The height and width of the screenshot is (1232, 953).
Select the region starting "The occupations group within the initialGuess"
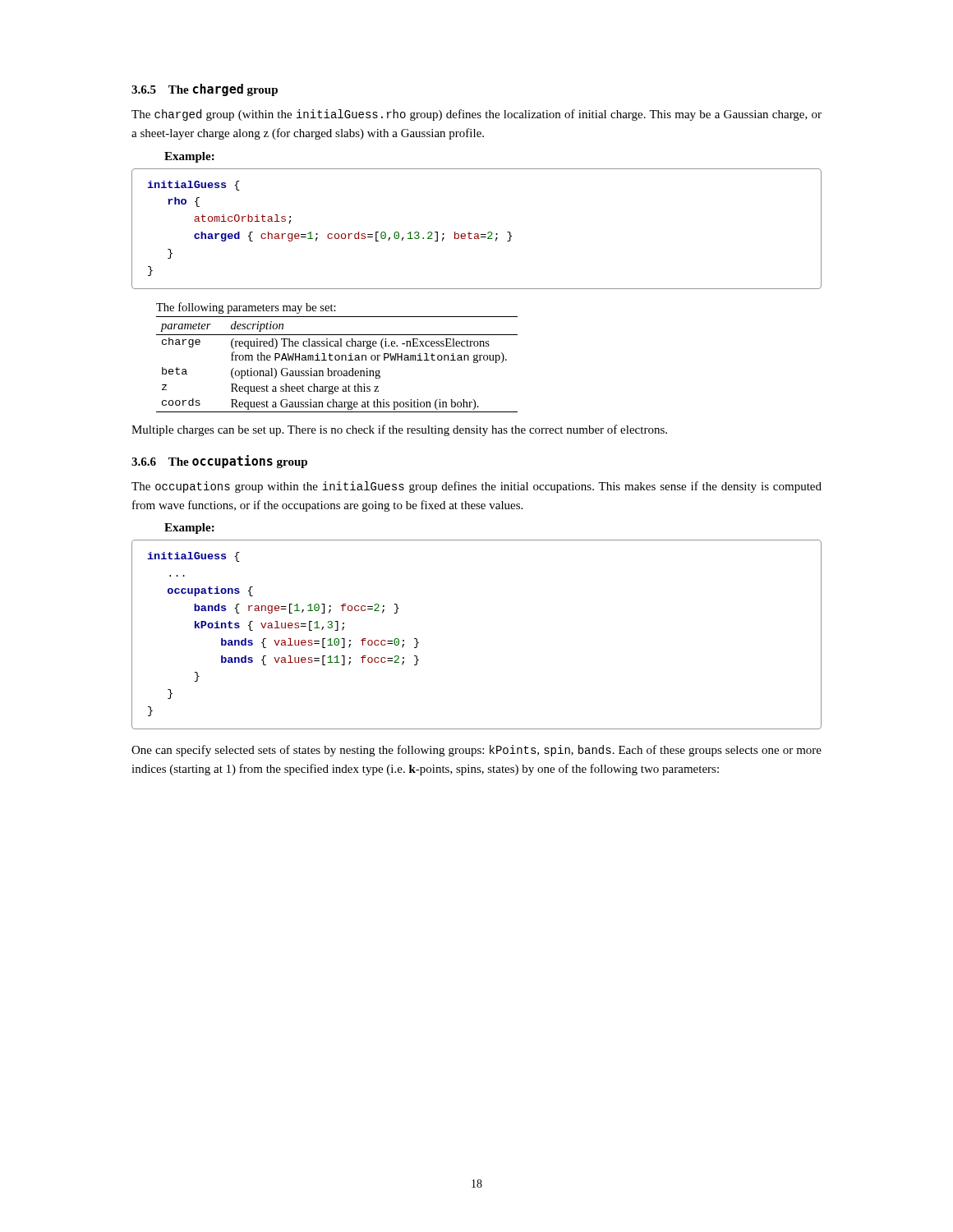pyautogui.click(x=476, y=495)
